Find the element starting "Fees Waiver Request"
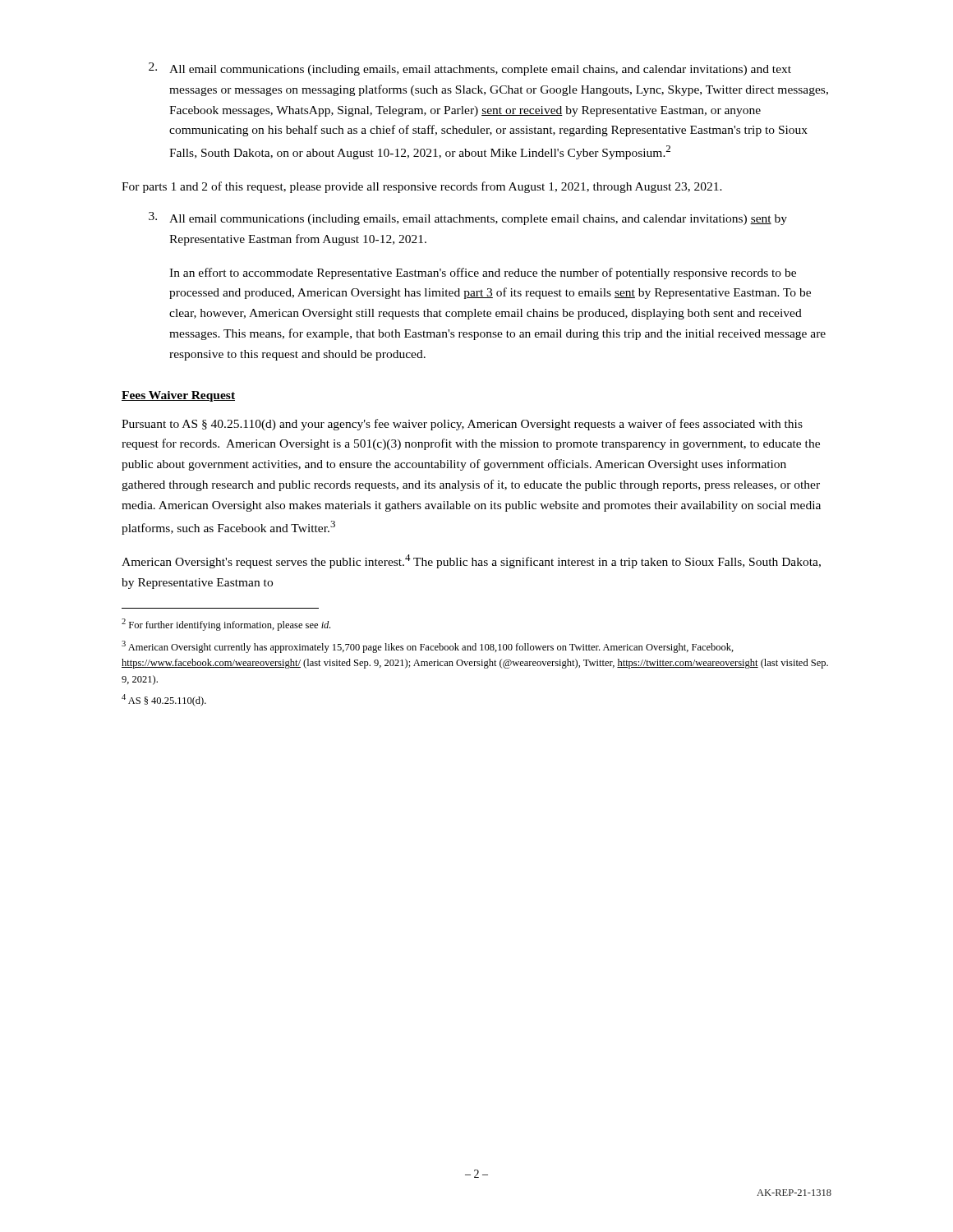 (x=178, y=394)
